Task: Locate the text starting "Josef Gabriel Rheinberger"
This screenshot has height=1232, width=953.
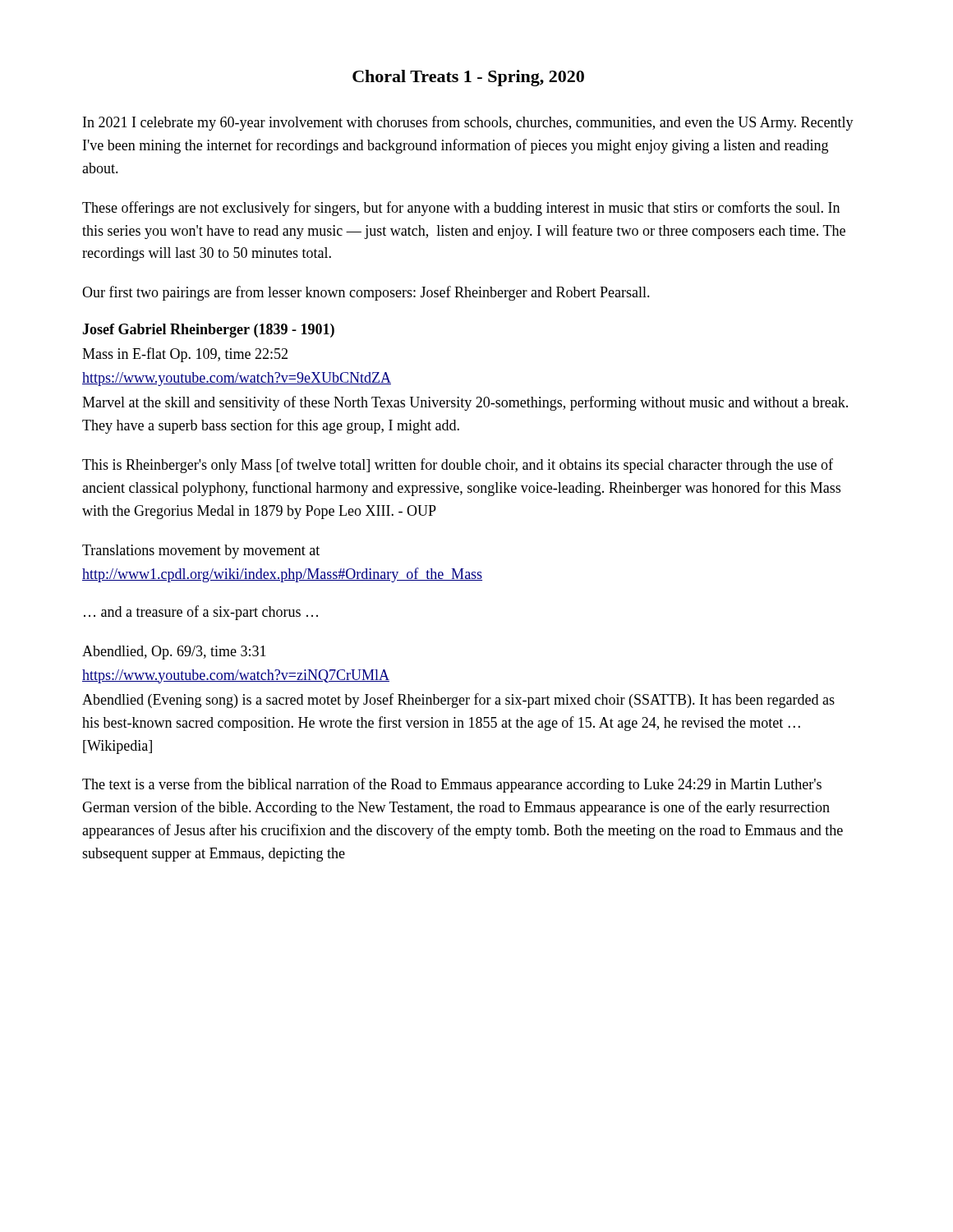Action: (x=208, y=330)
